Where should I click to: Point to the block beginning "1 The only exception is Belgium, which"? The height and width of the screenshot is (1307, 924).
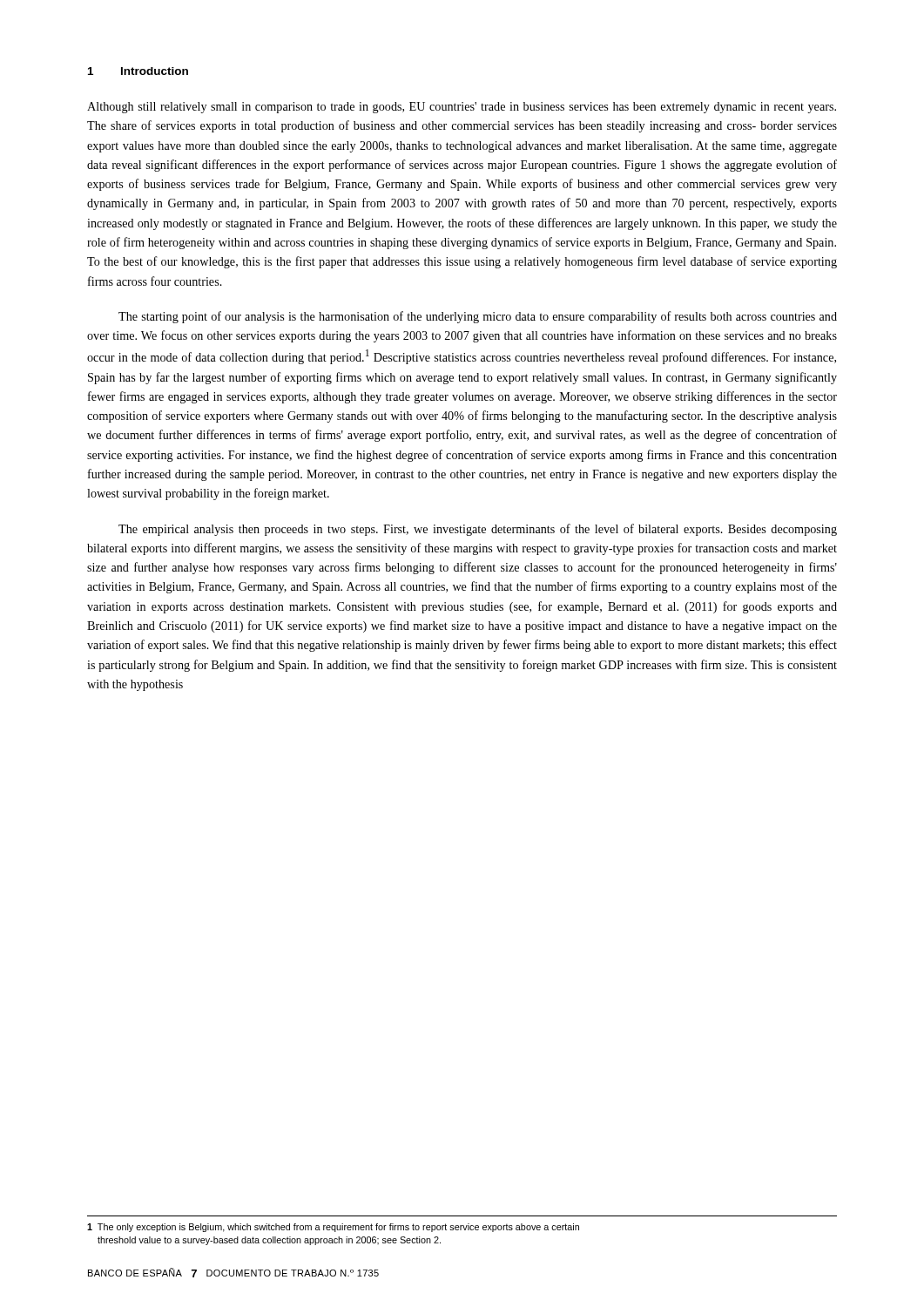tap(333, 1233)
